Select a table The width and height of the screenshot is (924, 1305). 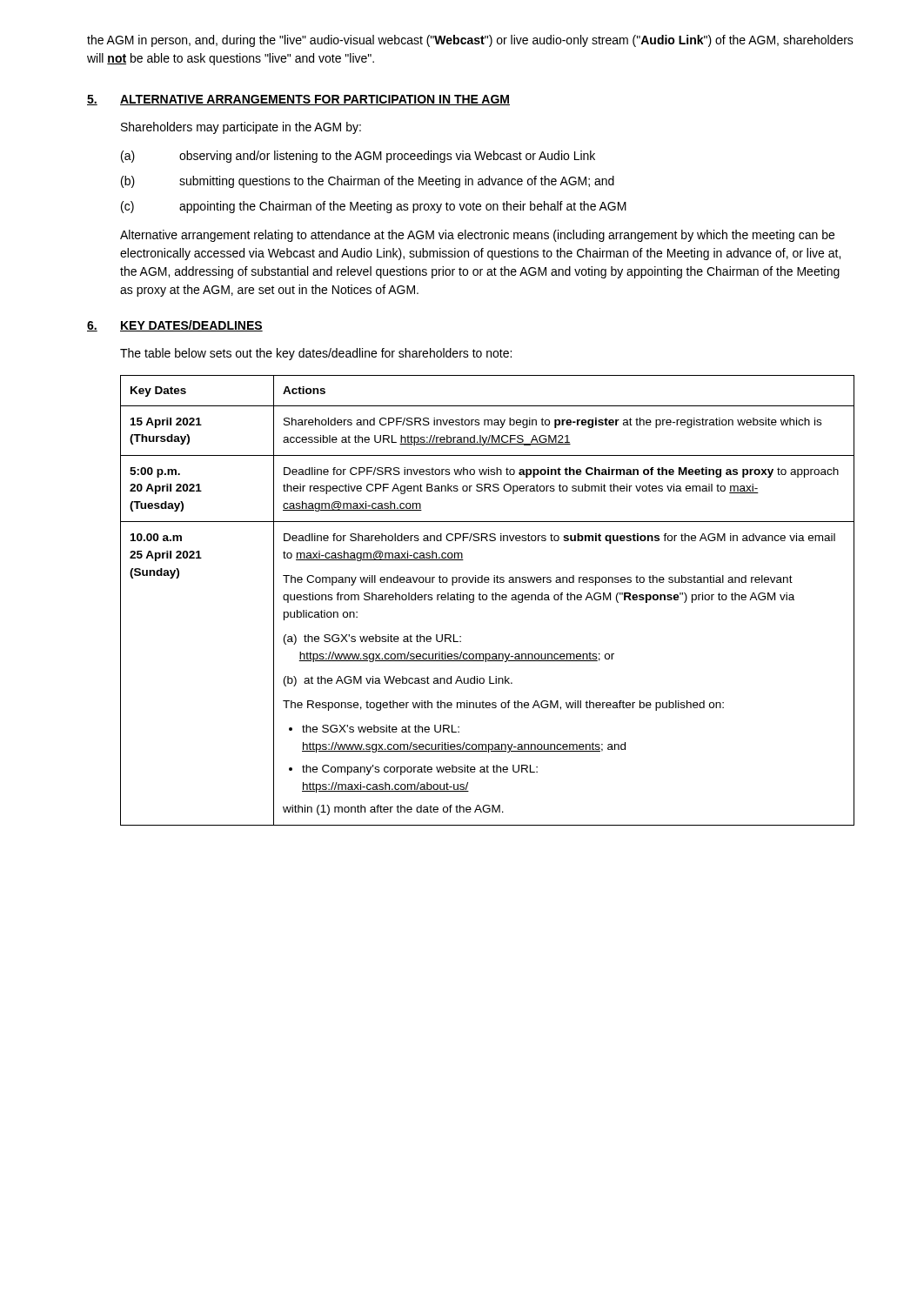coord(487,600)
